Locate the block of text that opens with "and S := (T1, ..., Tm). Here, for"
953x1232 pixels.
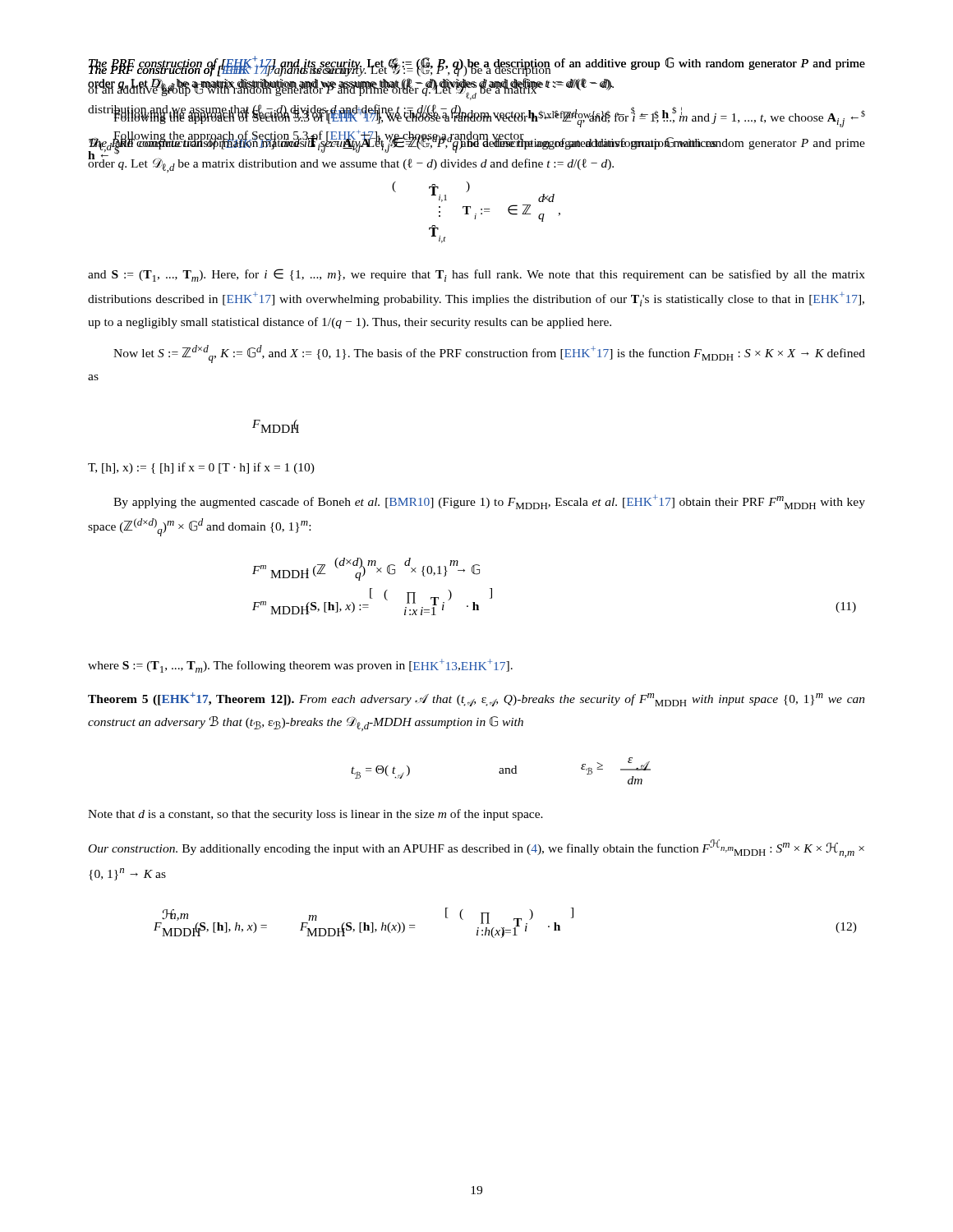pyautogui.click(x=476, y=298)
